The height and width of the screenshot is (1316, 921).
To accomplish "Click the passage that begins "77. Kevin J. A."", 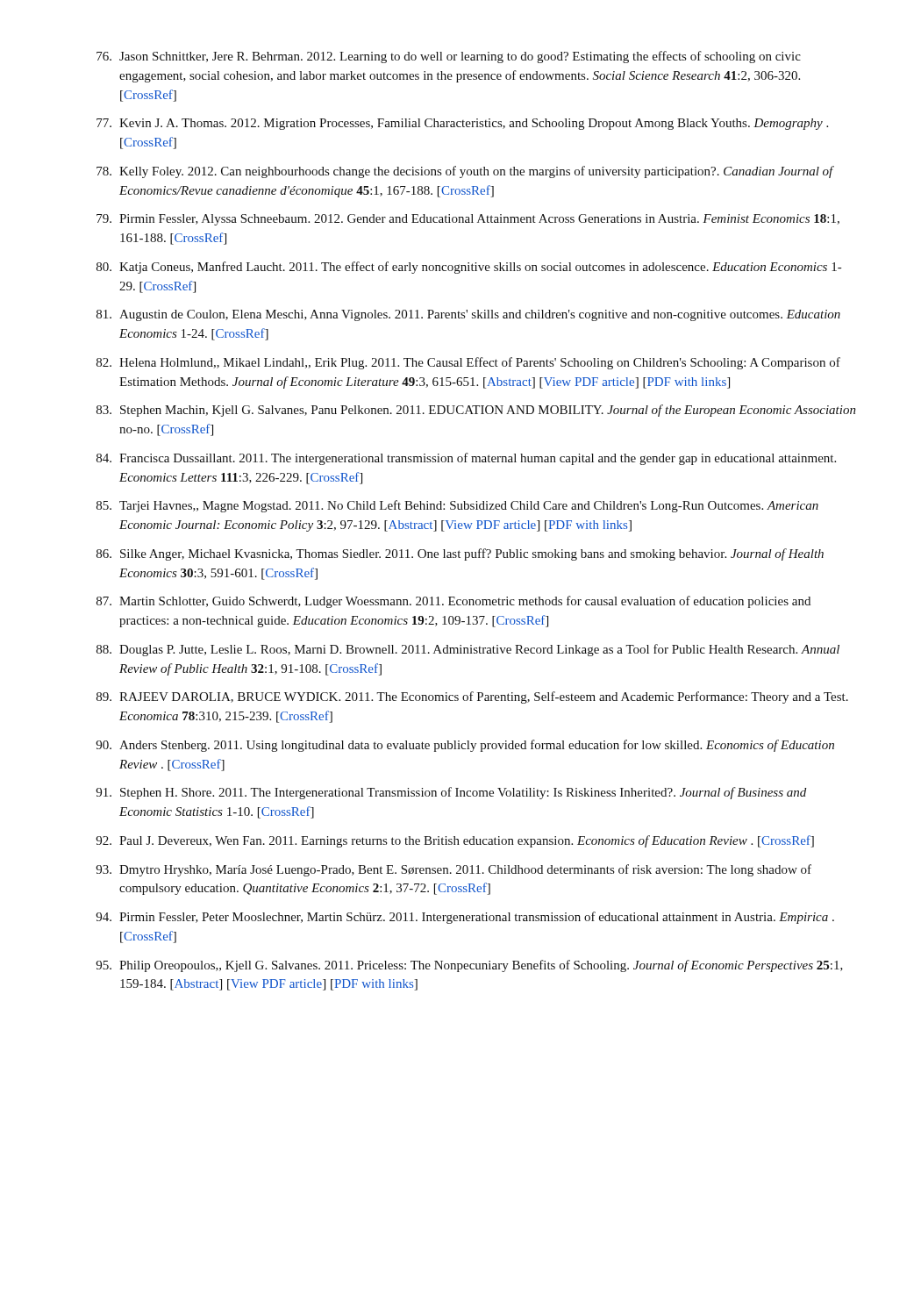I will pos(468,133).
